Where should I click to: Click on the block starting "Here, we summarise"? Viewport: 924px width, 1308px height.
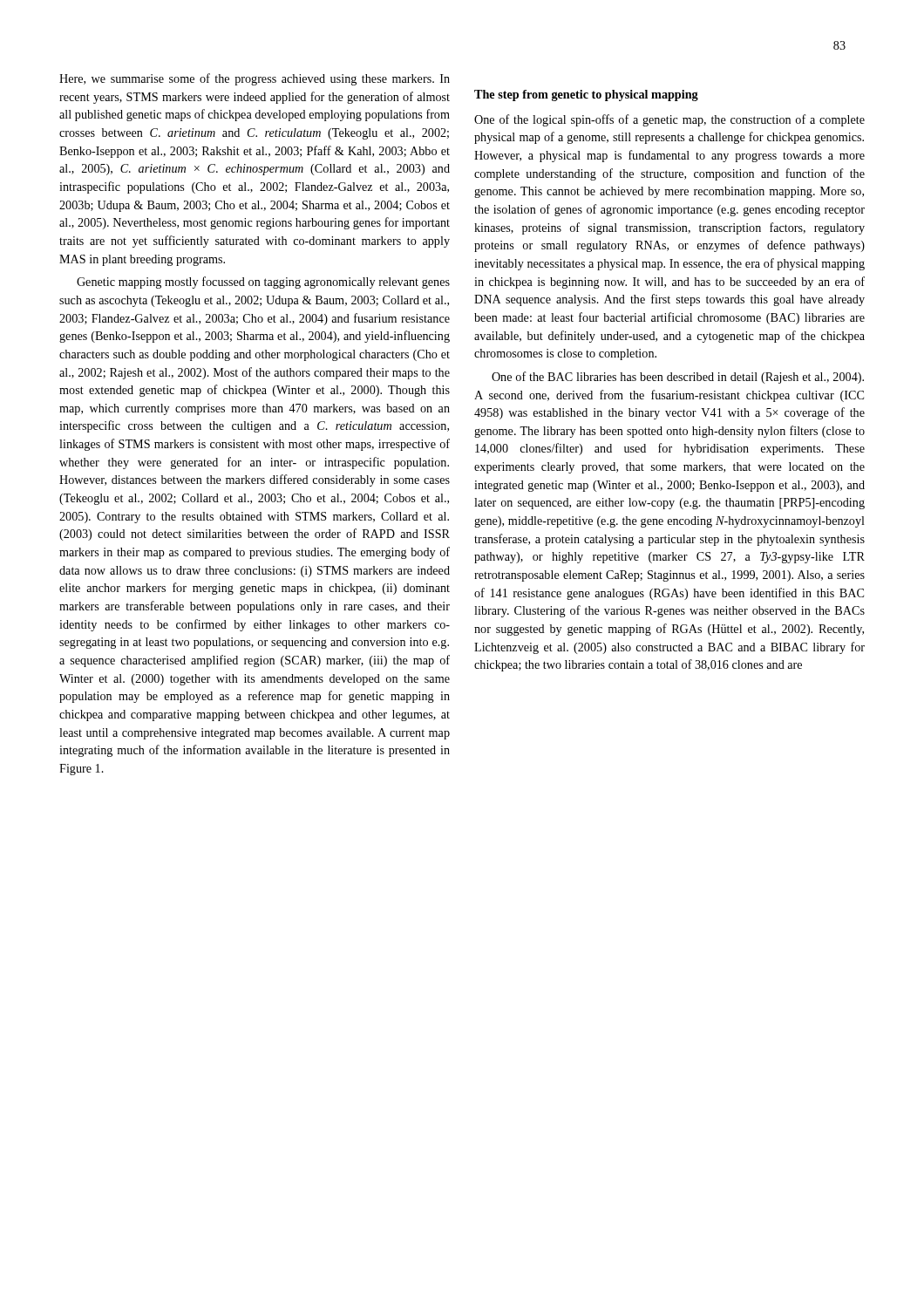(x=255, y=424)
